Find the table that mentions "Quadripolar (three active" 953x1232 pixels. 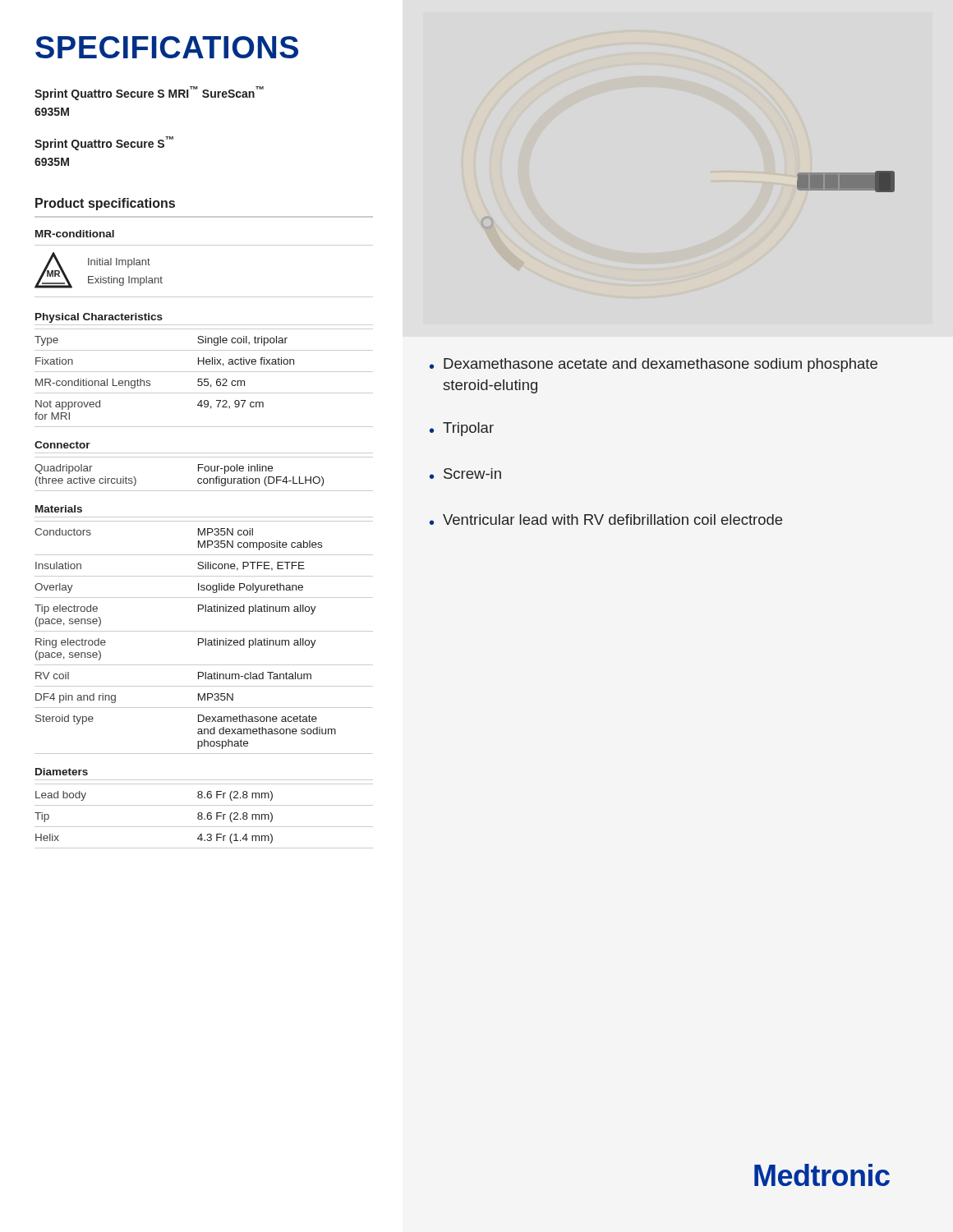tap(204, 474)
